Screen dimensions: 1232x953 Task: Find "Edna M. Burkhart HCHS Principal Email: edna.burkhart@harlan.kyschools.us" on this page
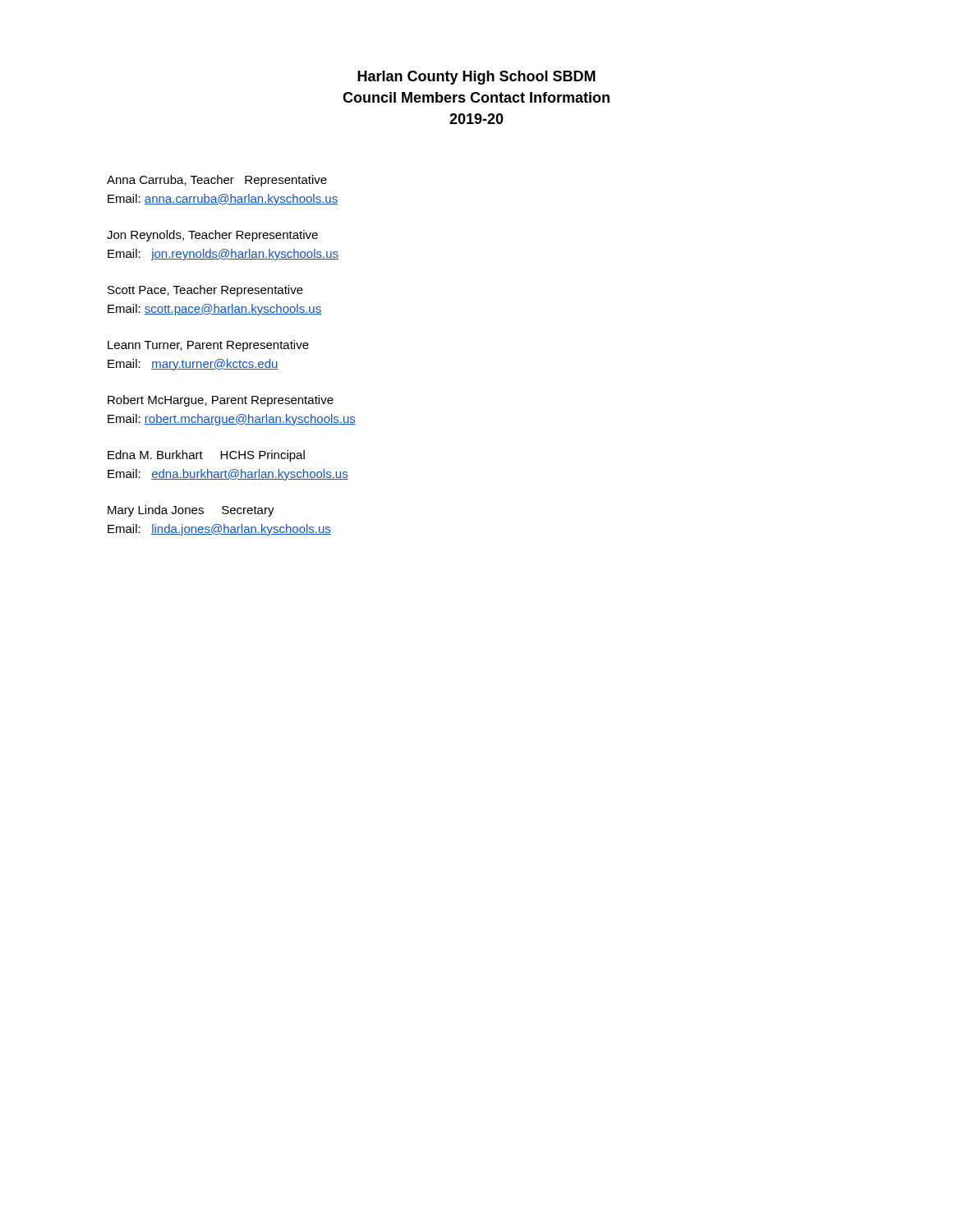160,455
